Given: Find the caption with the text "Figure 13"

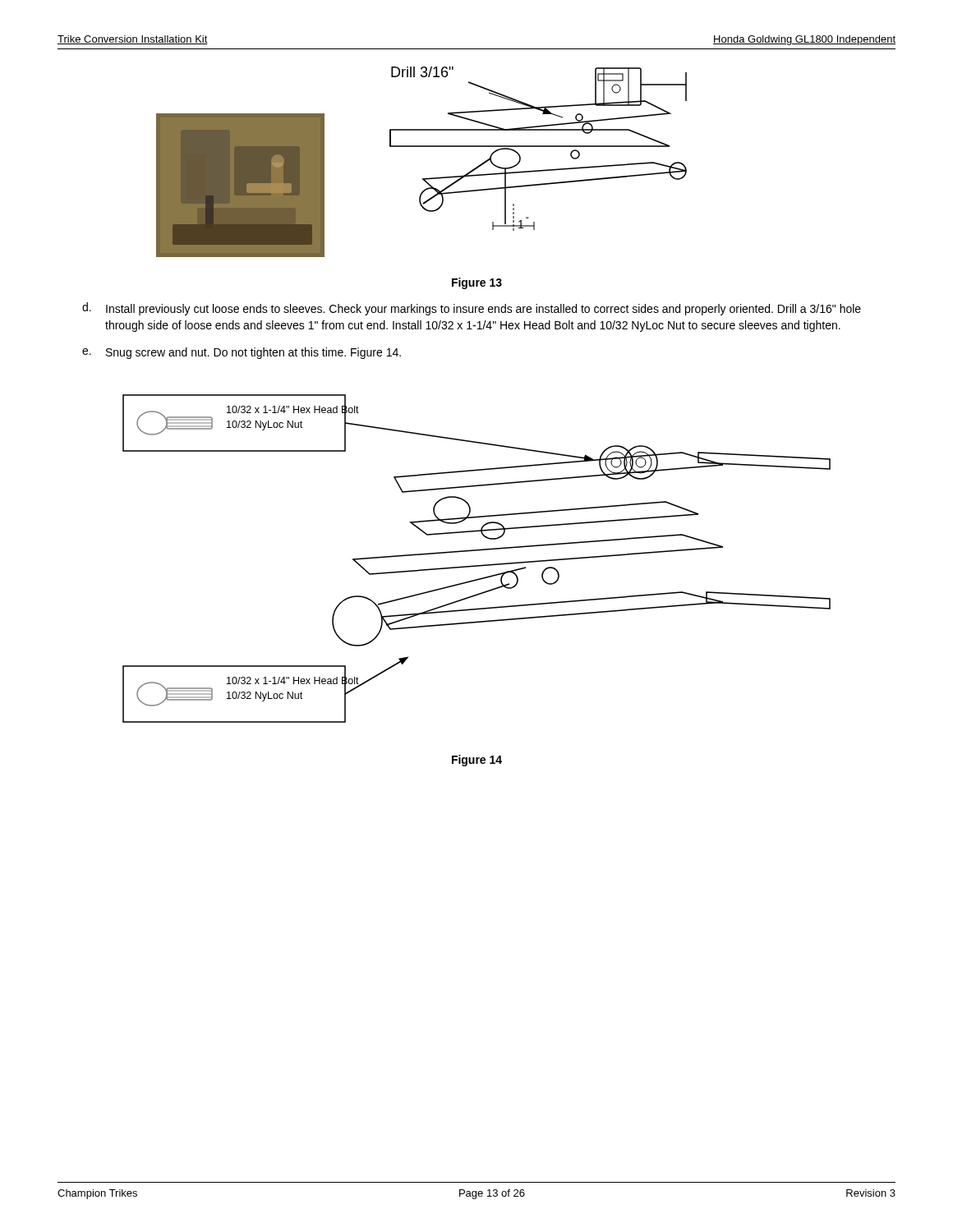Looking at the screenshot, I should click(476, 283).
